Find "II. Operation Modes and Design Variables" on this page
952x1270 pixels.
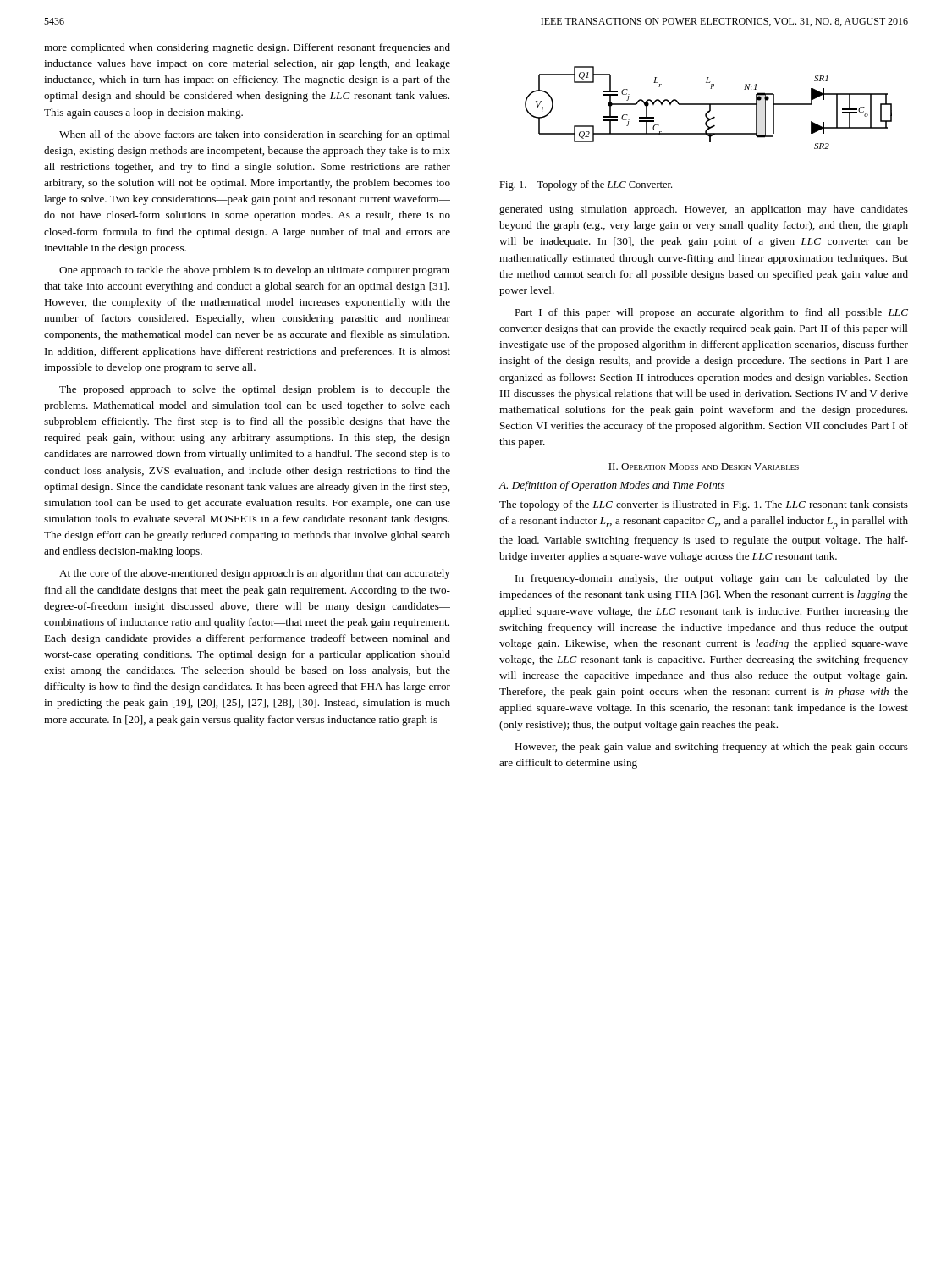704,466
